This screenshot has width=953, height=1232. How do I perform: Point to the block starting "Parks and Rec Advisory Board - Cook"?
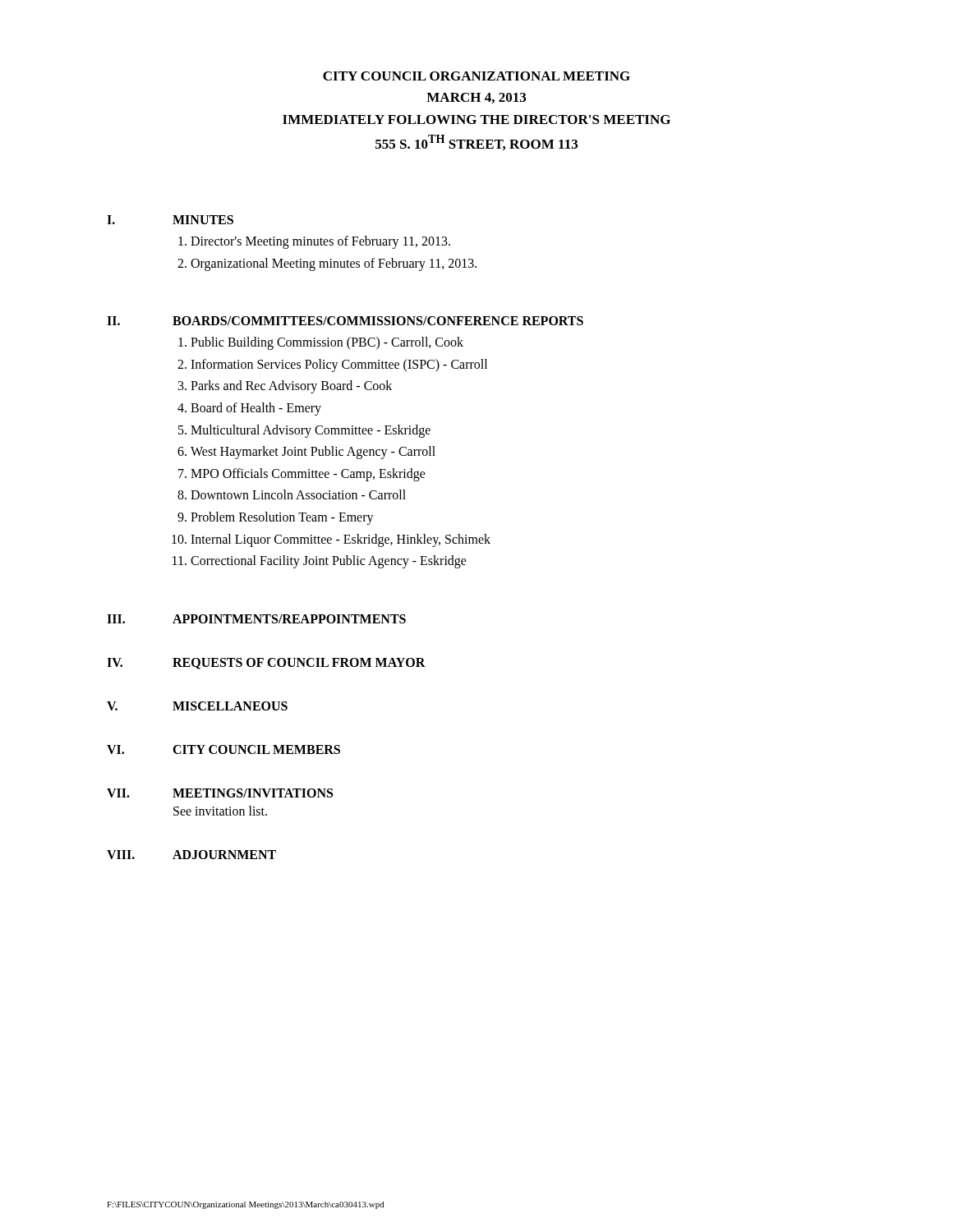coord(291,386)
